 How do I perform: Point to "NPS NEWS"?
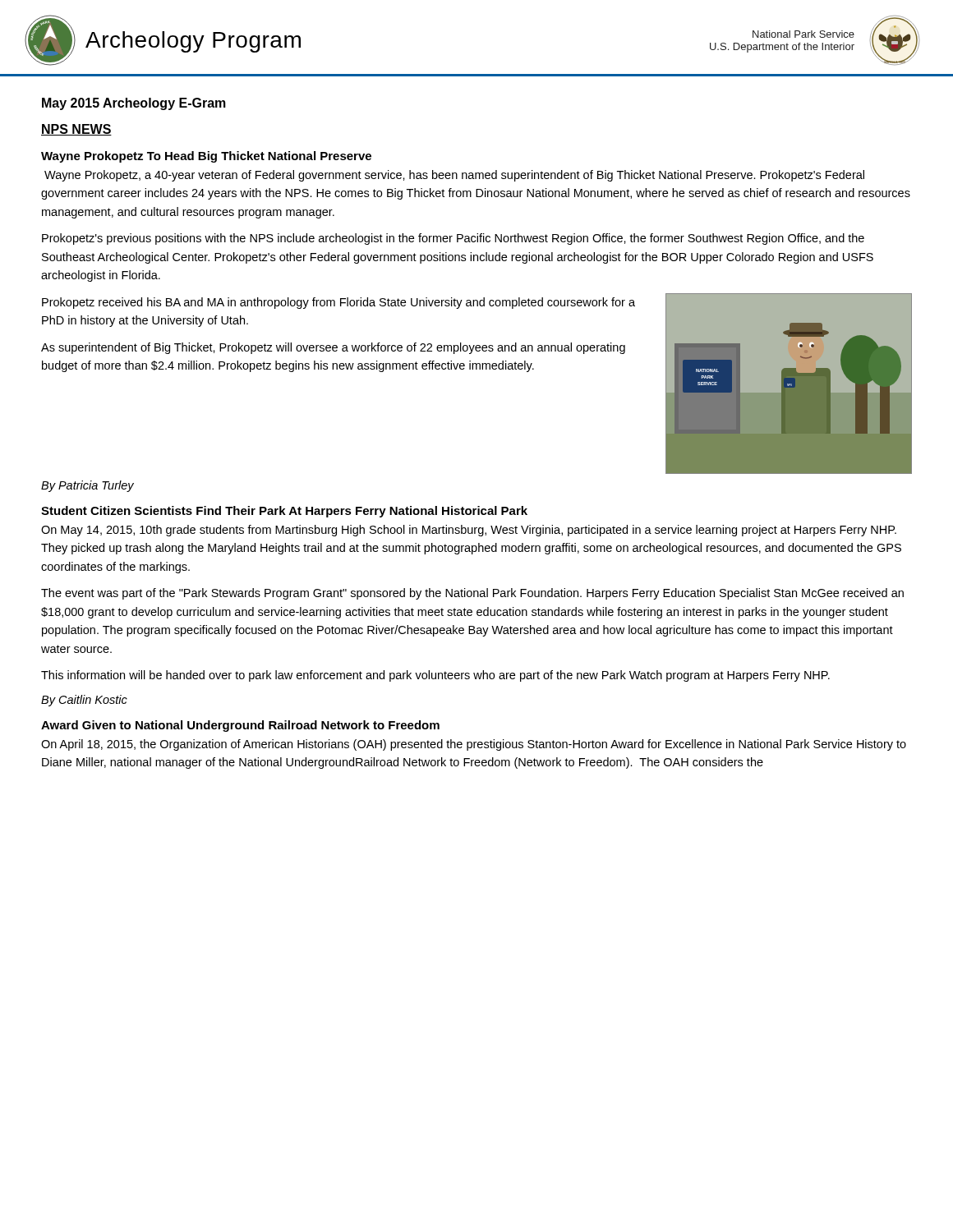pyautogui.click(x=76, y=129)
